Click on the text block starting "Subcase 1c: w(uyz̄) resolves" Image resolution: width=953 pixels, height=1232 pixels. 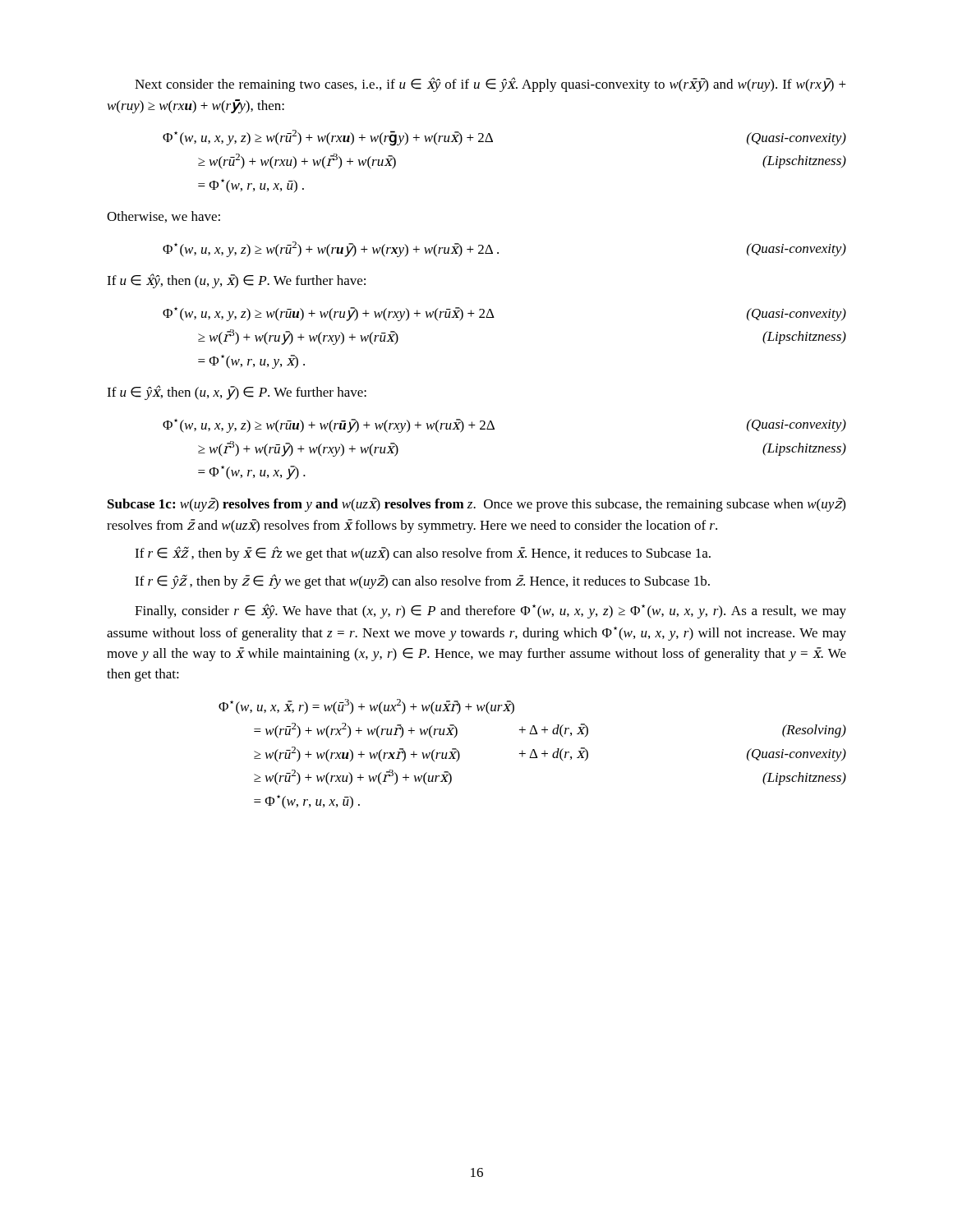point(476,514)
